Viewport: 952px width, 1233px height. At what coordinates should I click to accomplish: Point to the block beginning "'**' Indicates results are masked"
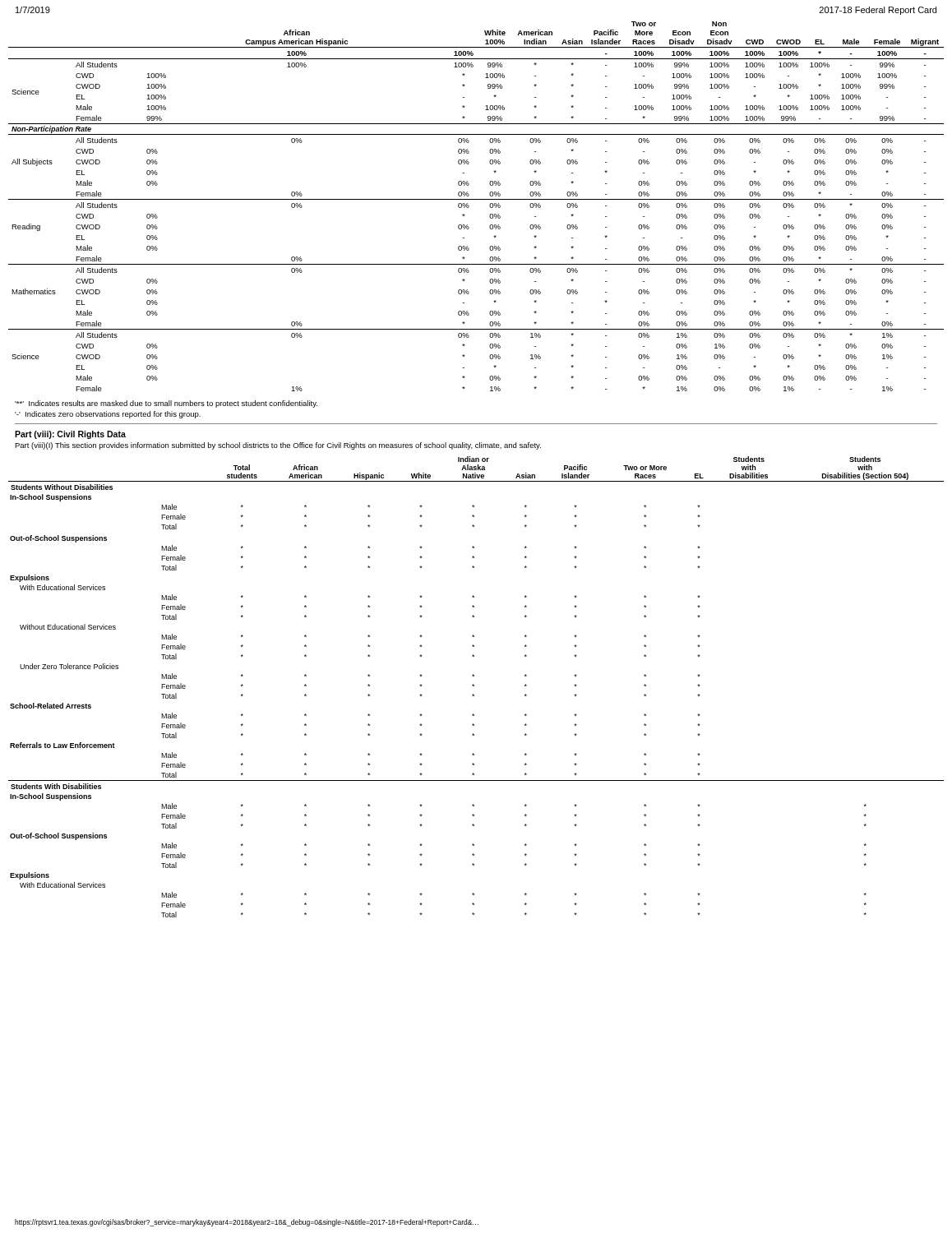[x=166, y=403]
